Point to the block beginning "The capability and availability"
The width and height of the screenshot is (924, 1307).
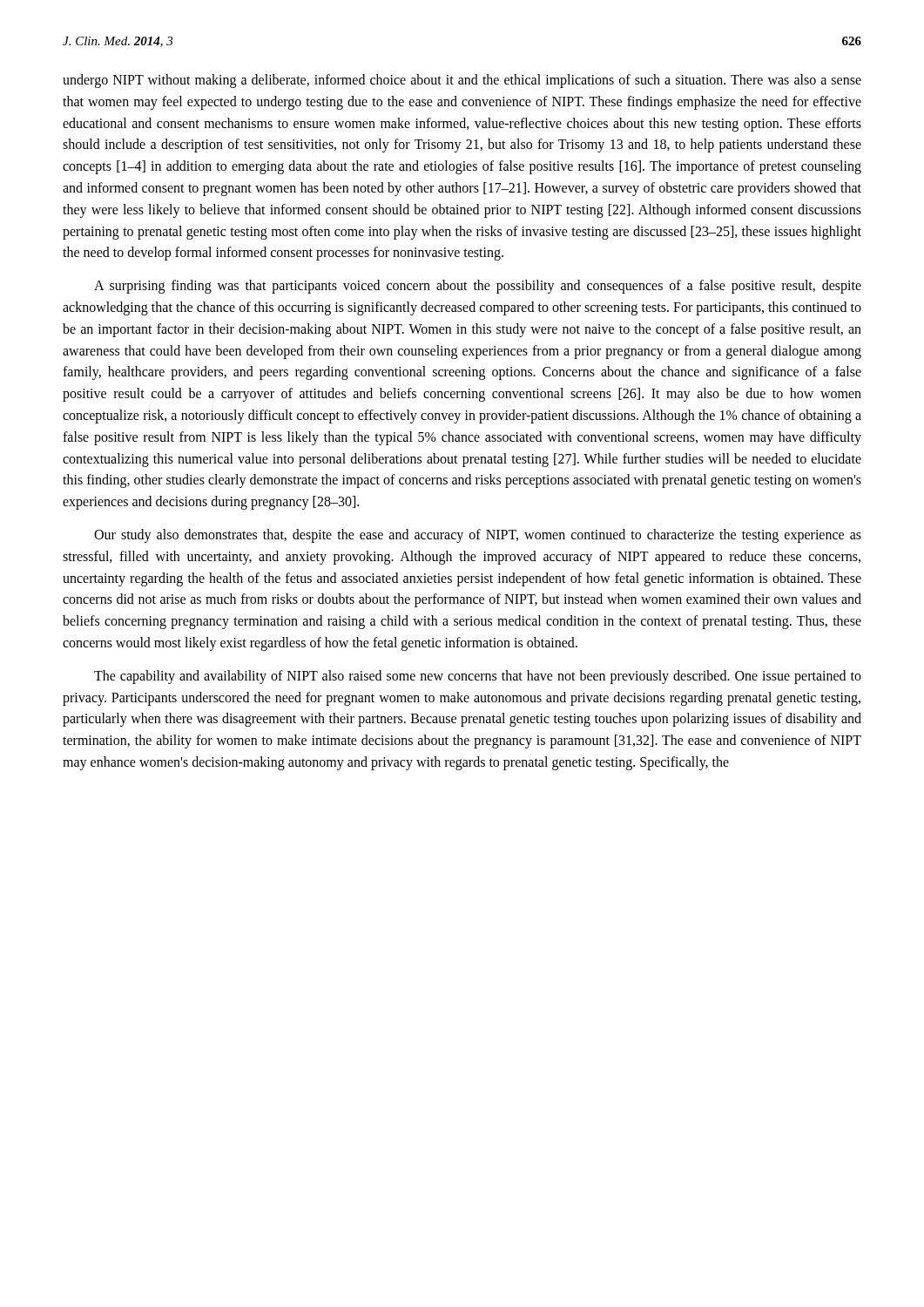pos(462,719)
